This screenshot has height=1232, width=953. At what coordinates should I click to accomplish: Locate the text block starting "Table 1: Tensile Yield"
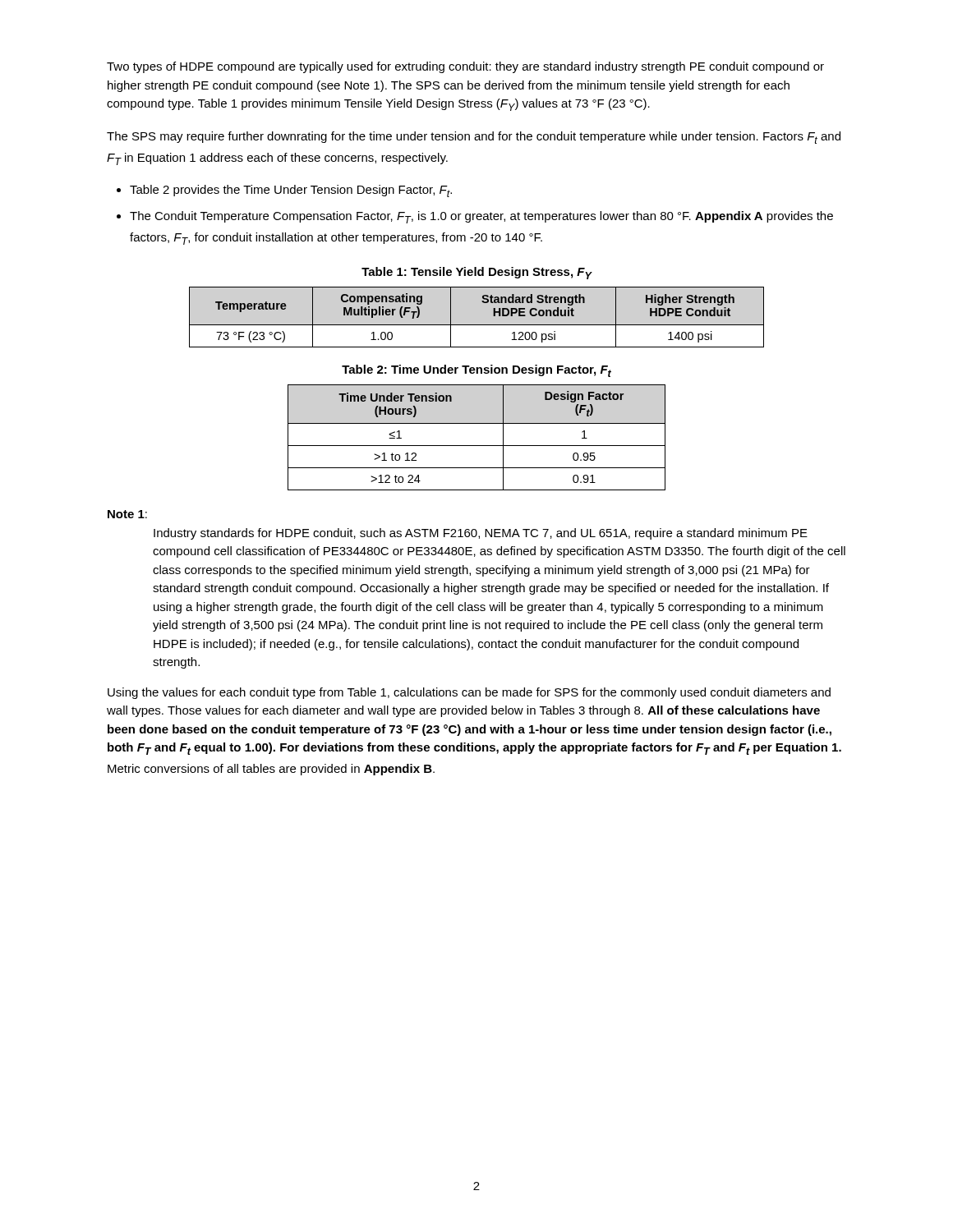[x=476, y=273]
